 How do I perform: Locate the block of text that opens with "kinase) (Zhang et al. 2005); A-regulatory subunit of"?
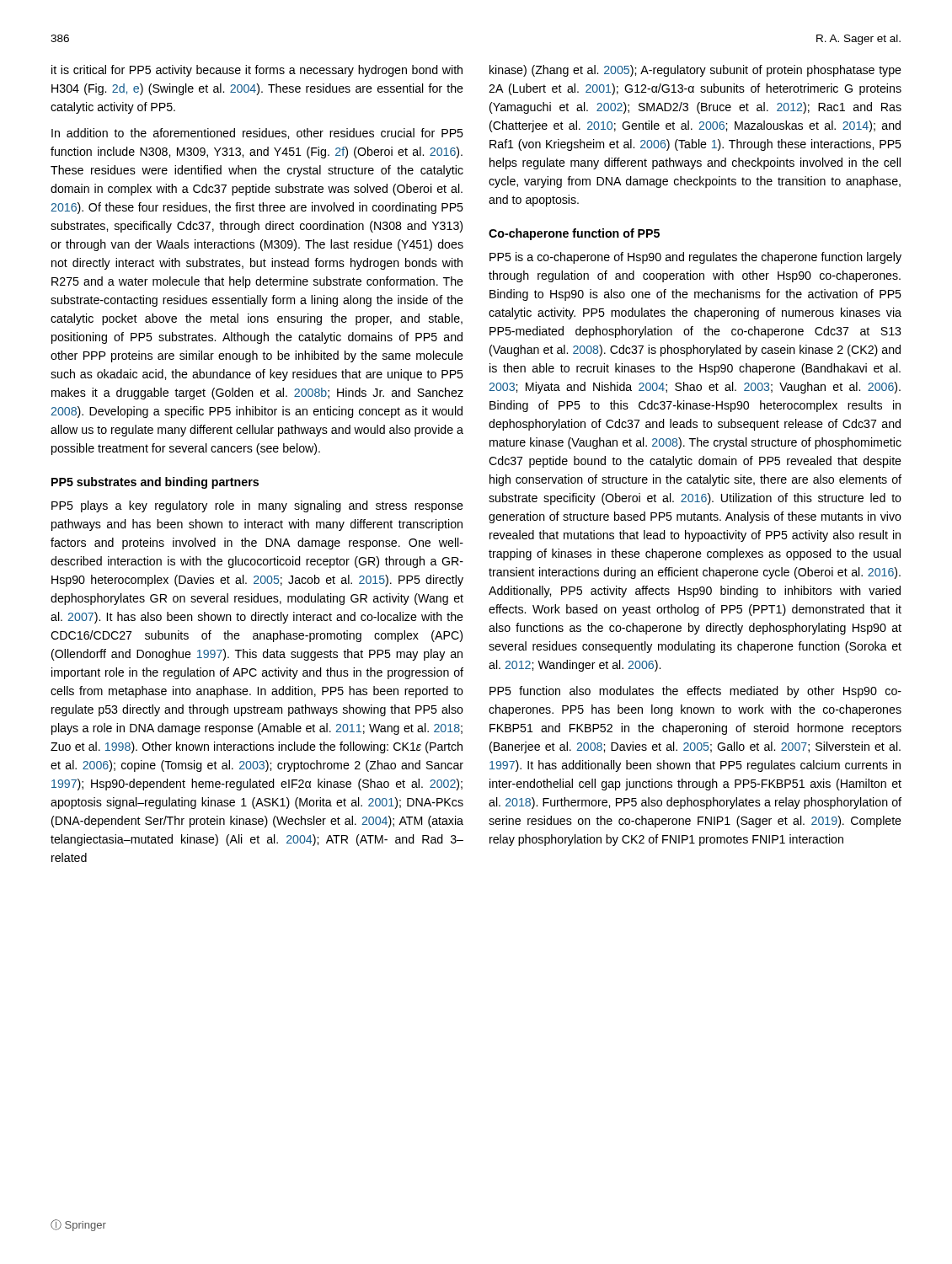[x=695, y=135]
